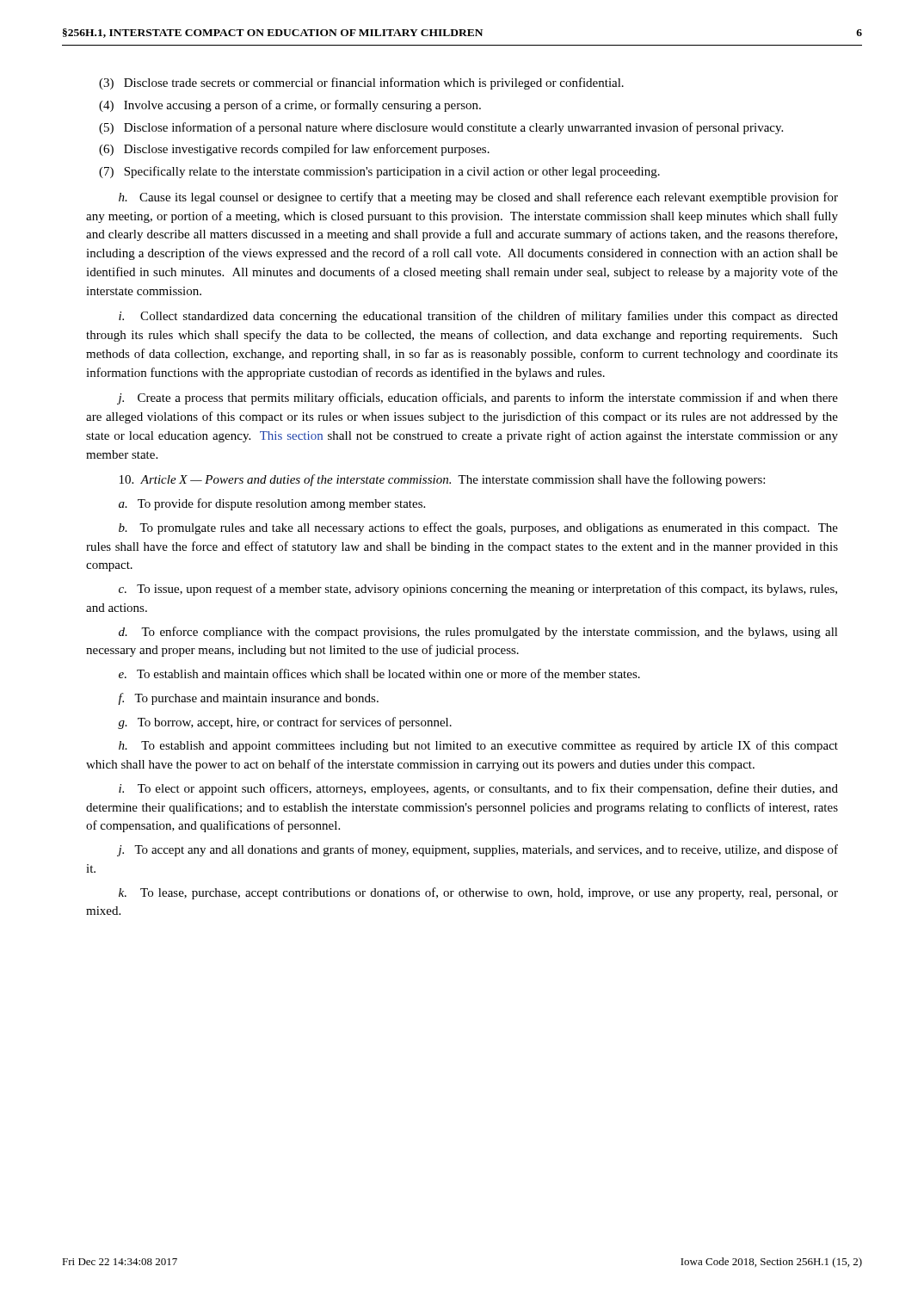Screen dimensions: 1291x924
Task: Locate the list item that reads "(6) Disclose investigative records compiled for"
Action: coord(288,149)
